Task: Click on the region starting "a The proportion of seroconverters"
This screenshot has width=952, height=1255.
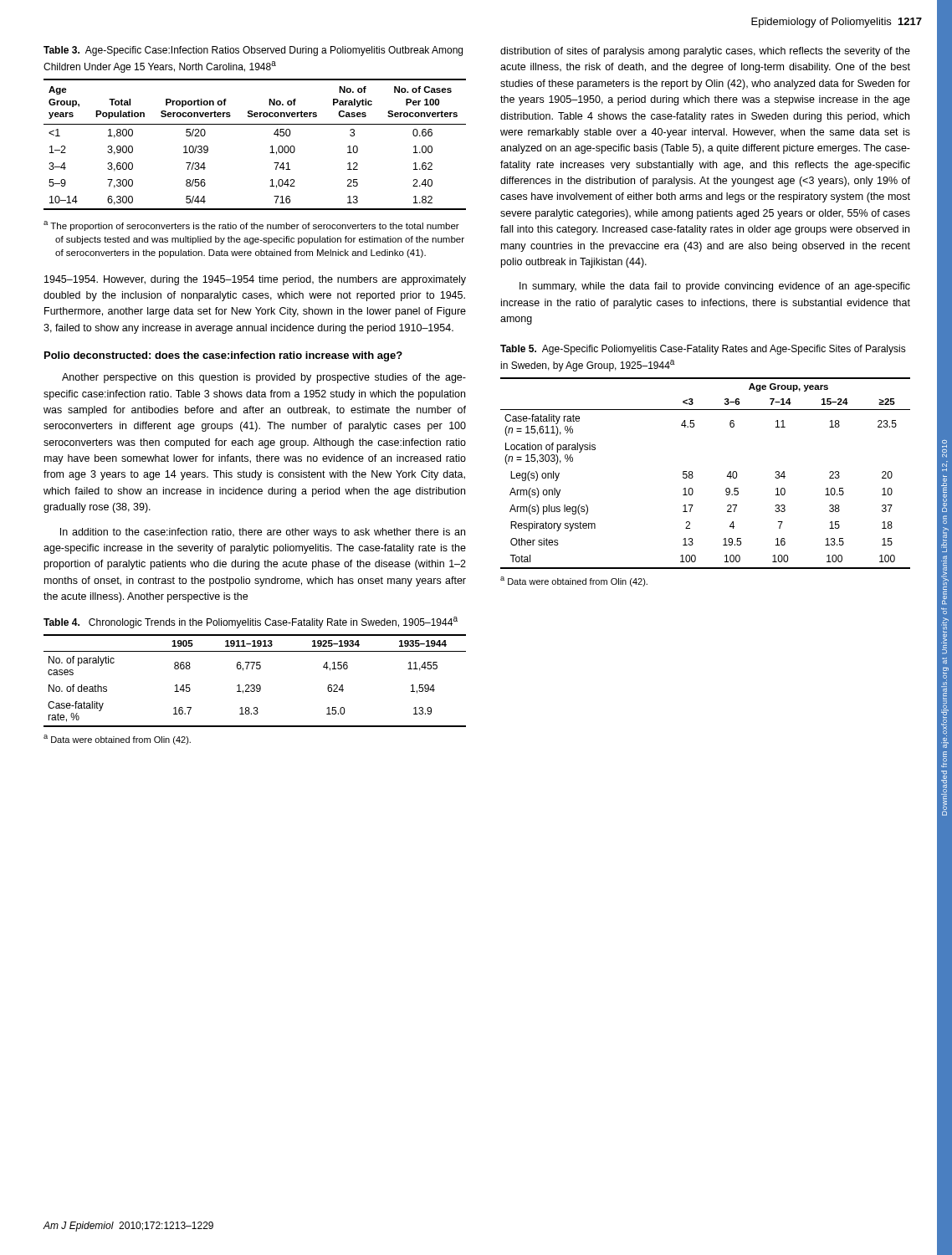Action: coord(254,238)
